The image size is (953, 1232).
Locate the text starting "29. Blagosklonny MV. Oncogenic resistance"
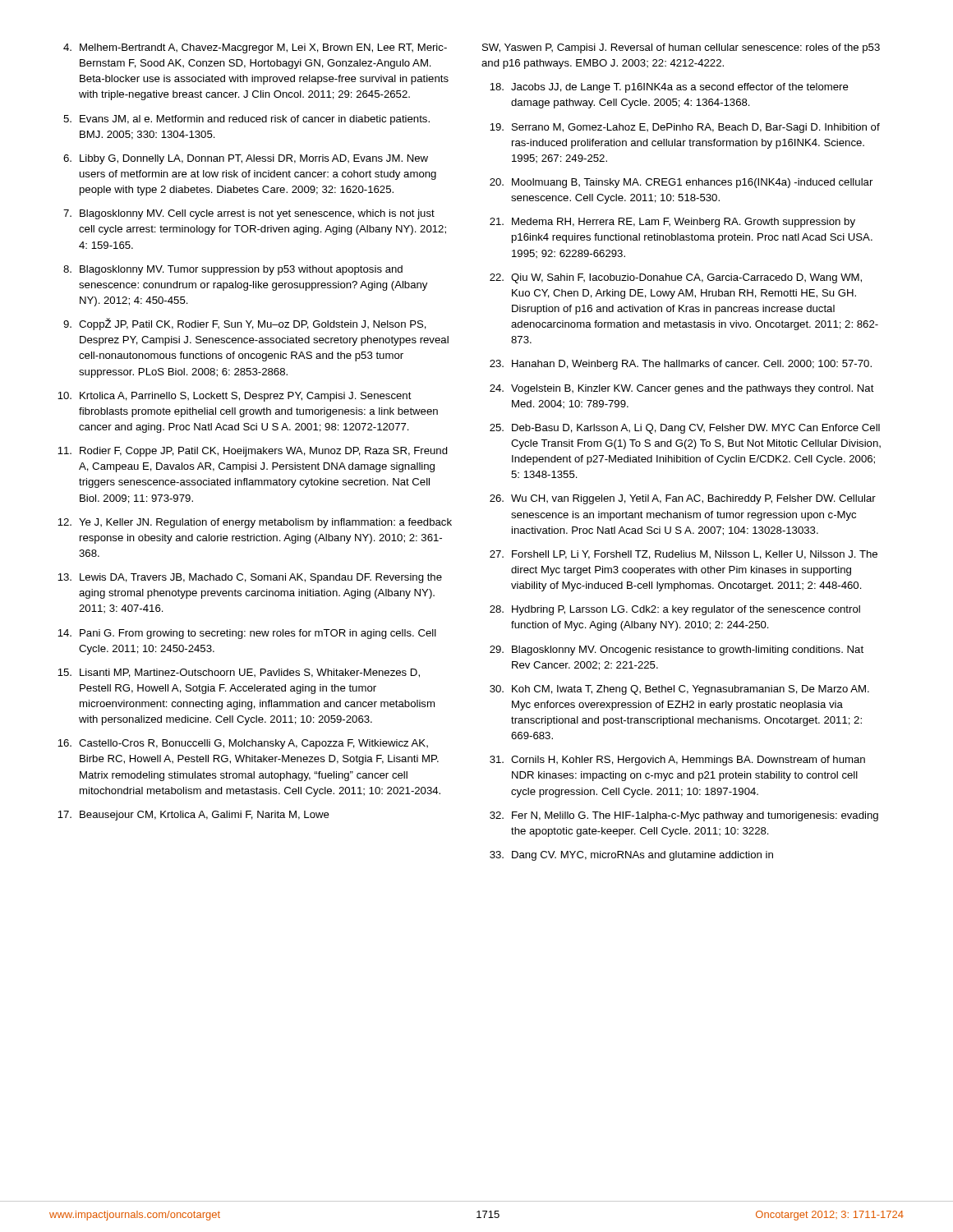tap(683, 657)
